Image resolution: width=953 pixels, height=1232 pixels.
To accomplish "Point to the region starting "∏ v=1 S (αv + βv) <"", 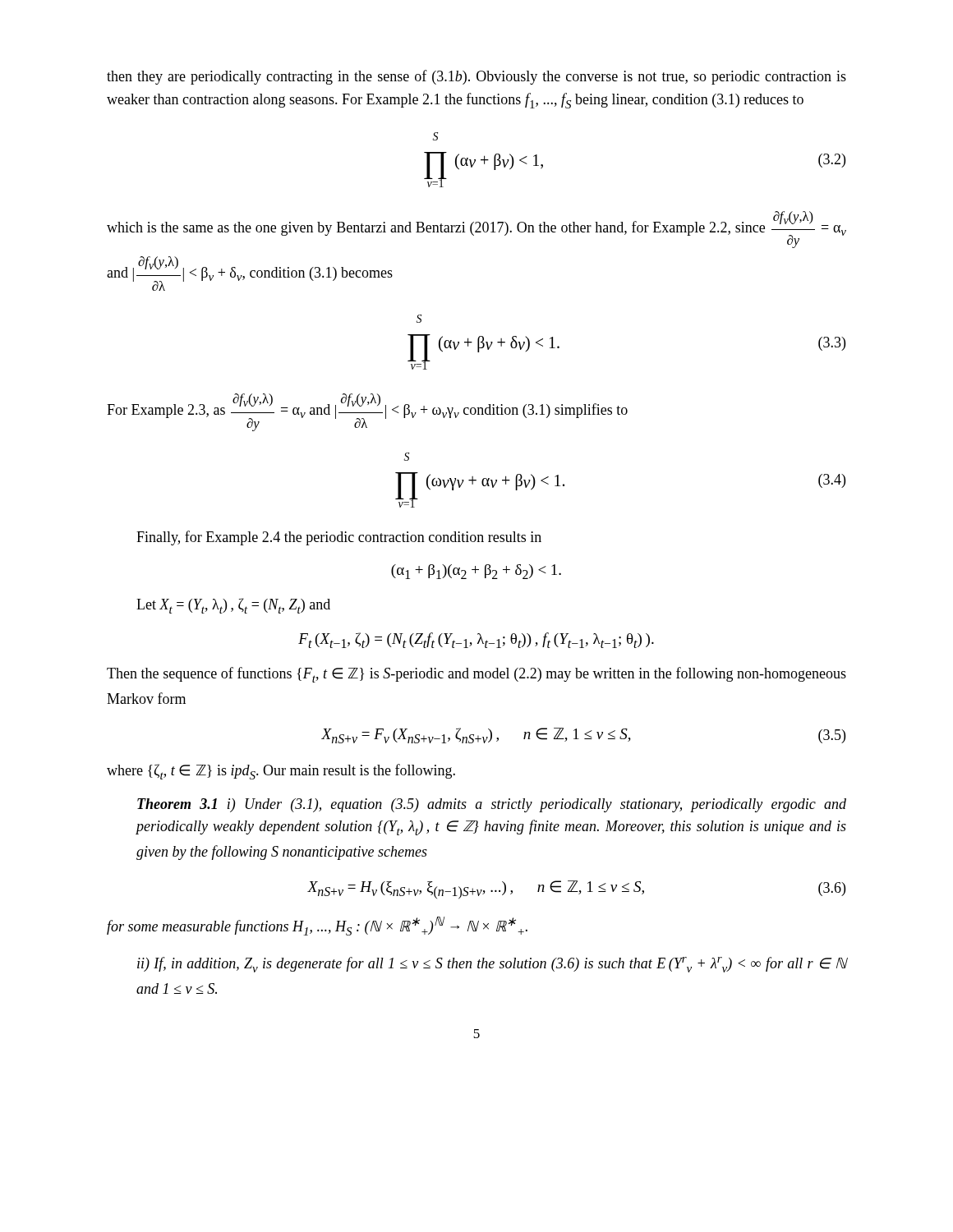I will point(476,160).
